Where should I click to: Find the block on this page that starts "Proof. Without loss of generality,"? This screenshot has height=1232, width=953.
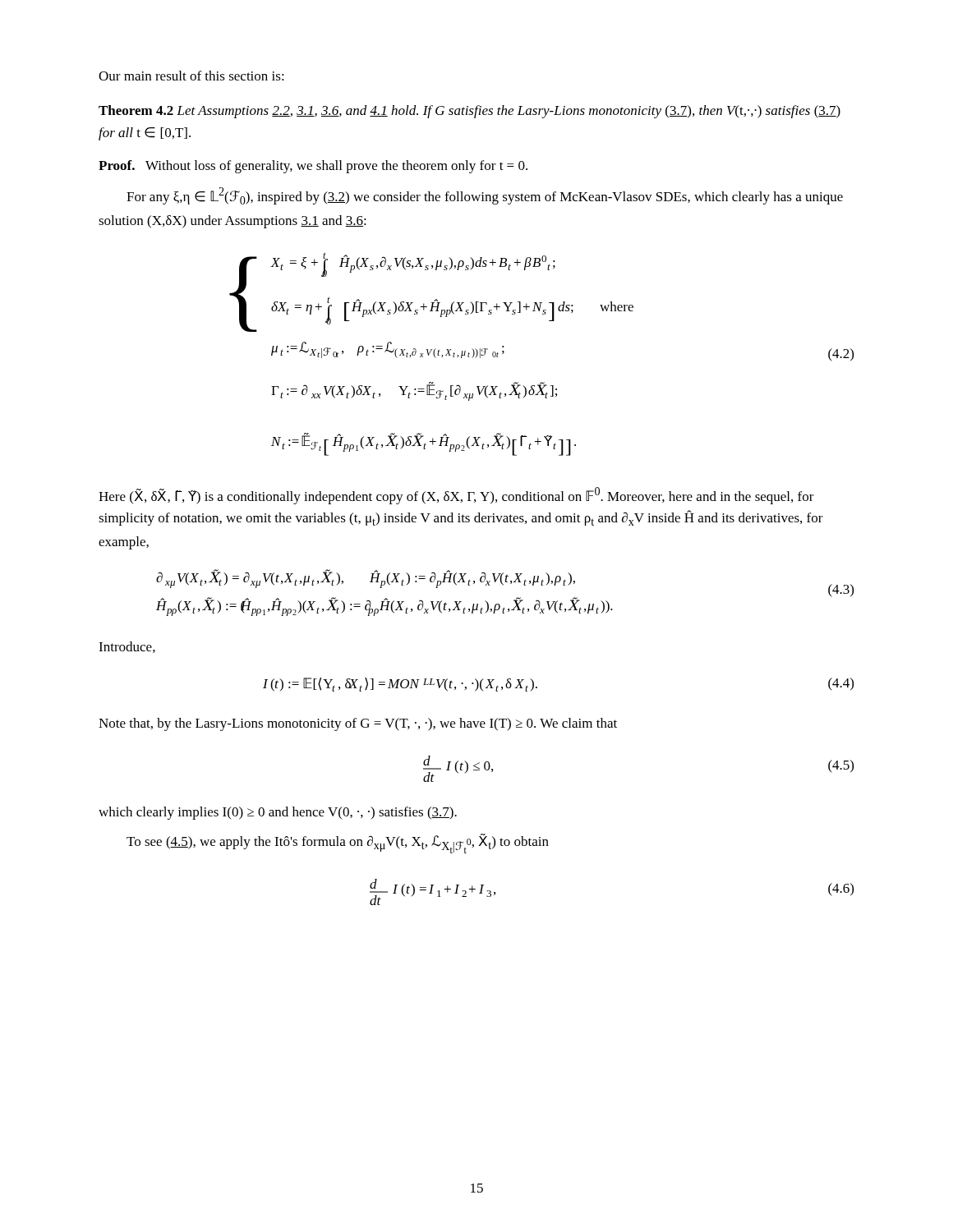click(313, 166)
